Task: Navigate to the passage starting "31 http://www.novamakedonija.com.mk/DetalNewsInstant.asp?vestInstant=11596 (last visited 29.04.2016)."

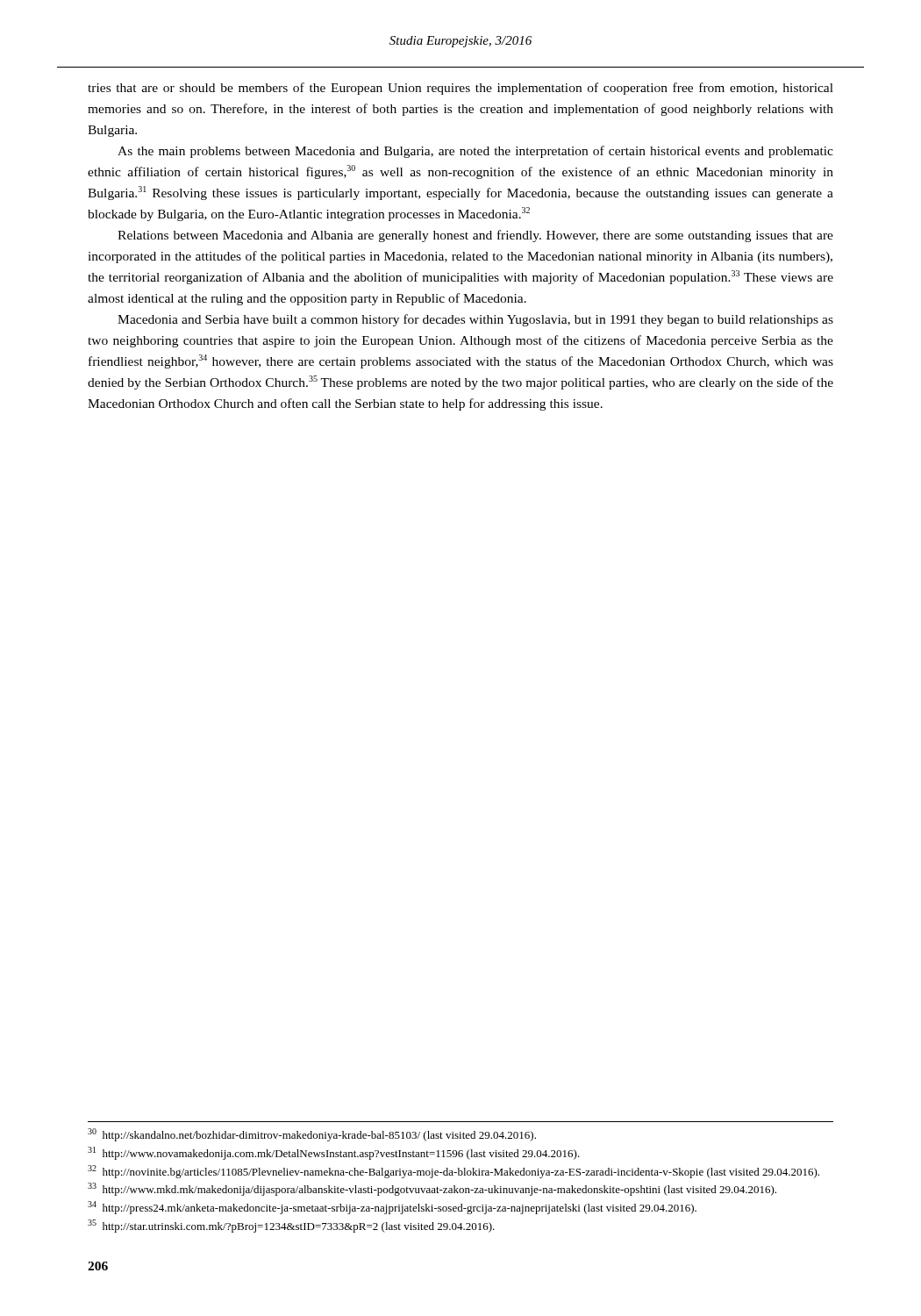Action: coord(334,1153)
